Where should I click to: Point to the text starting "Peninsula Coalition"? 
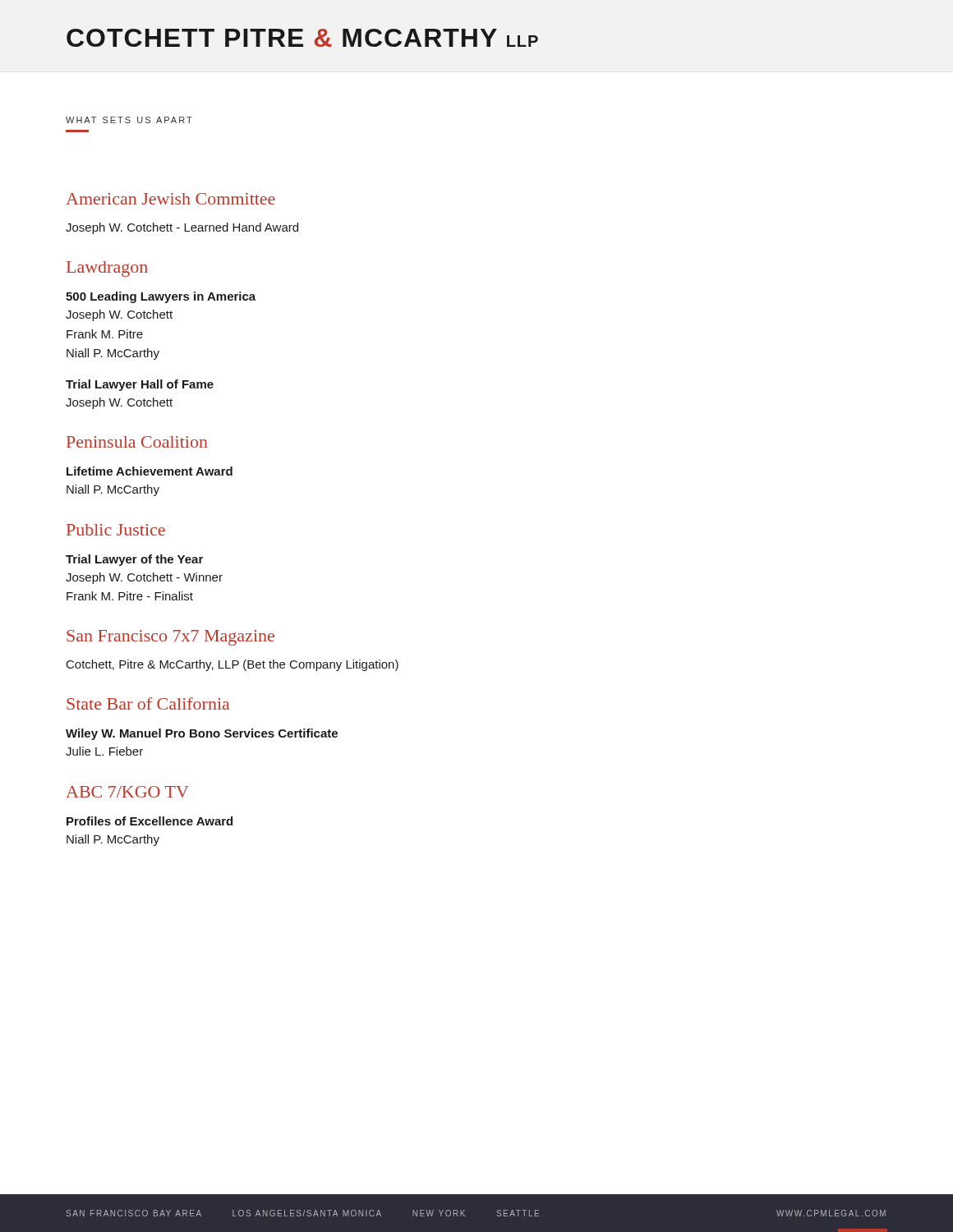coord(137,442)
